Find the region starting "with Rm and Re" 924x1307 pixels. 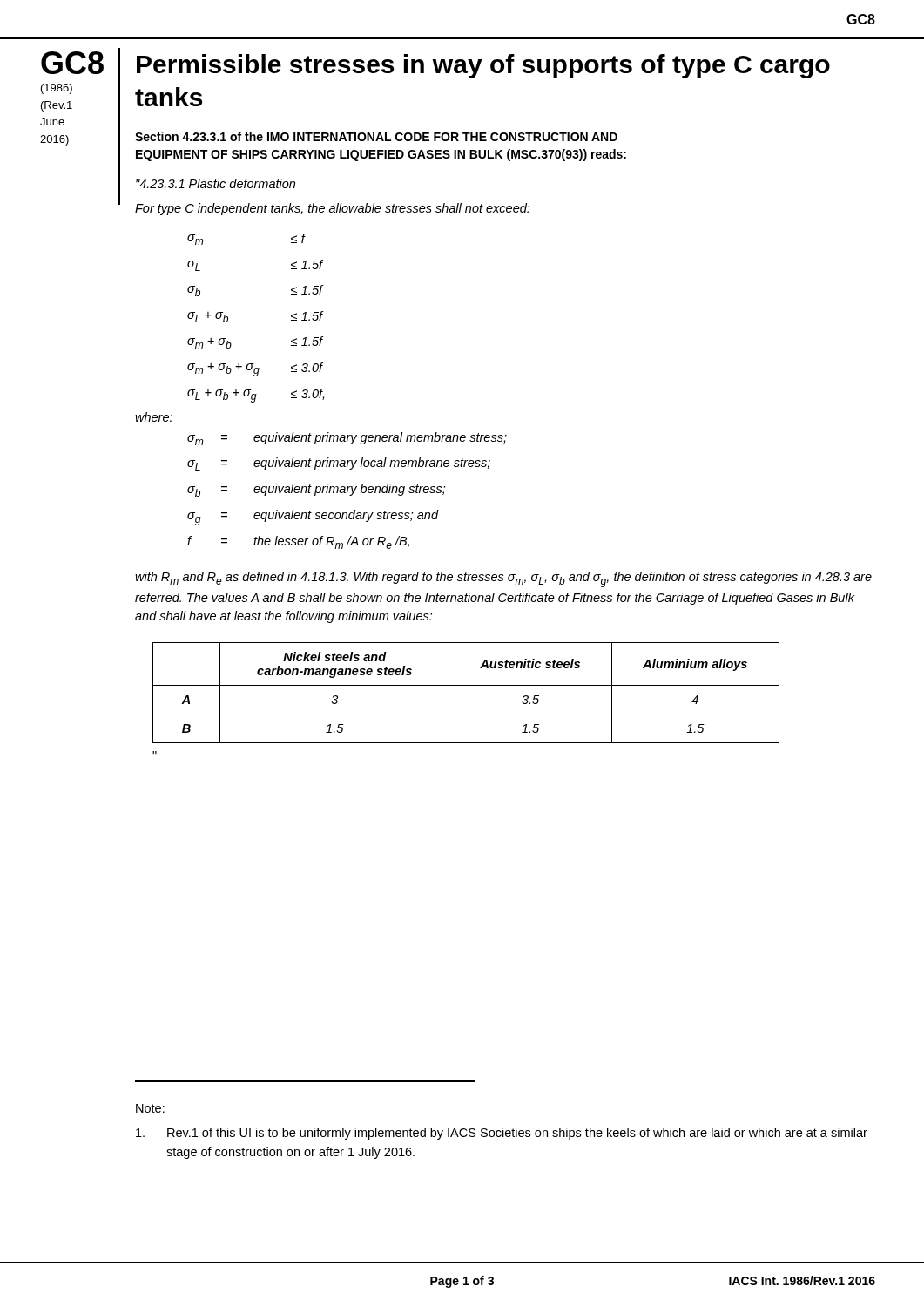[x=503, y=597]
